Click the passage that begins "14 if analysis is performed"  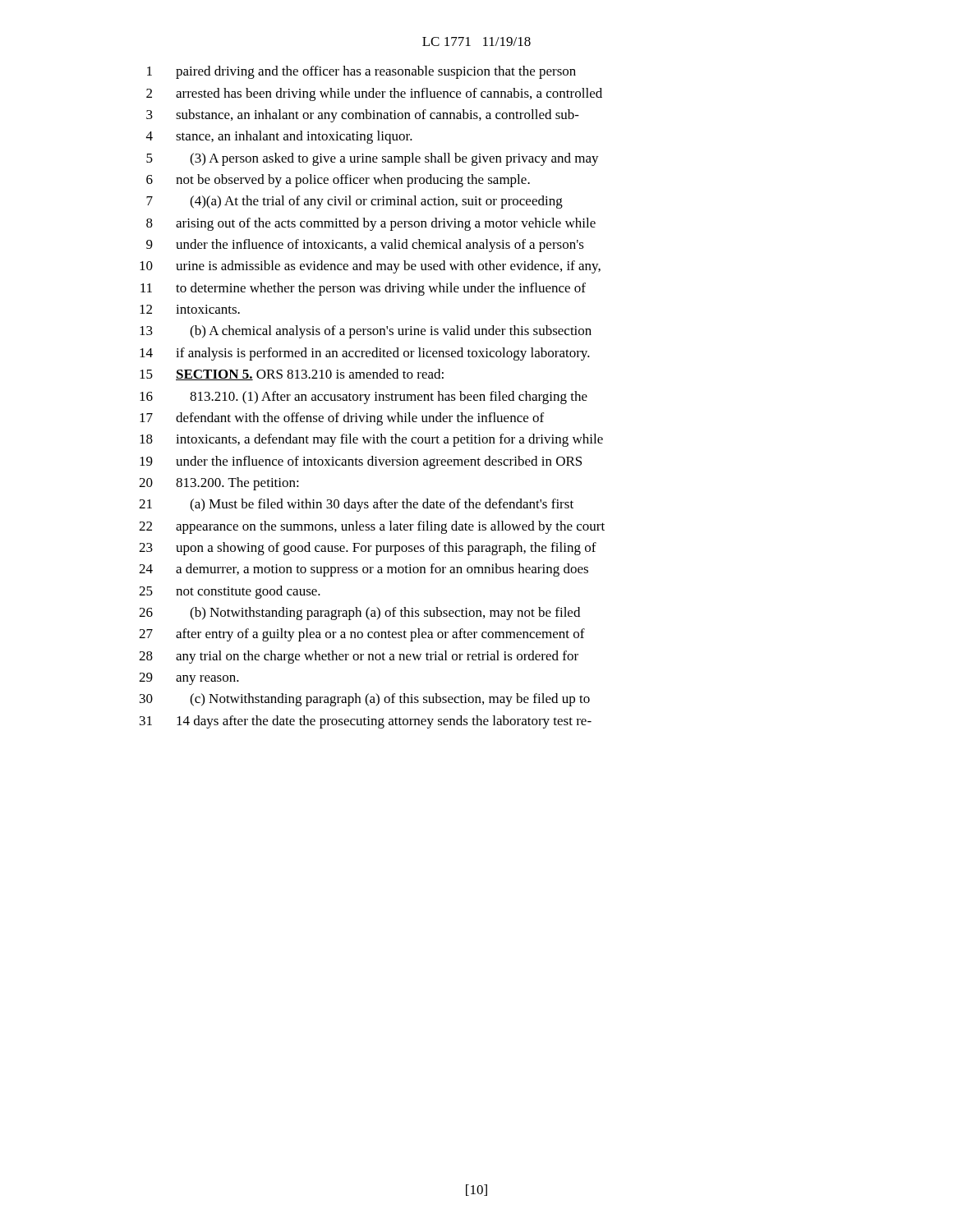tap(484, 353)
